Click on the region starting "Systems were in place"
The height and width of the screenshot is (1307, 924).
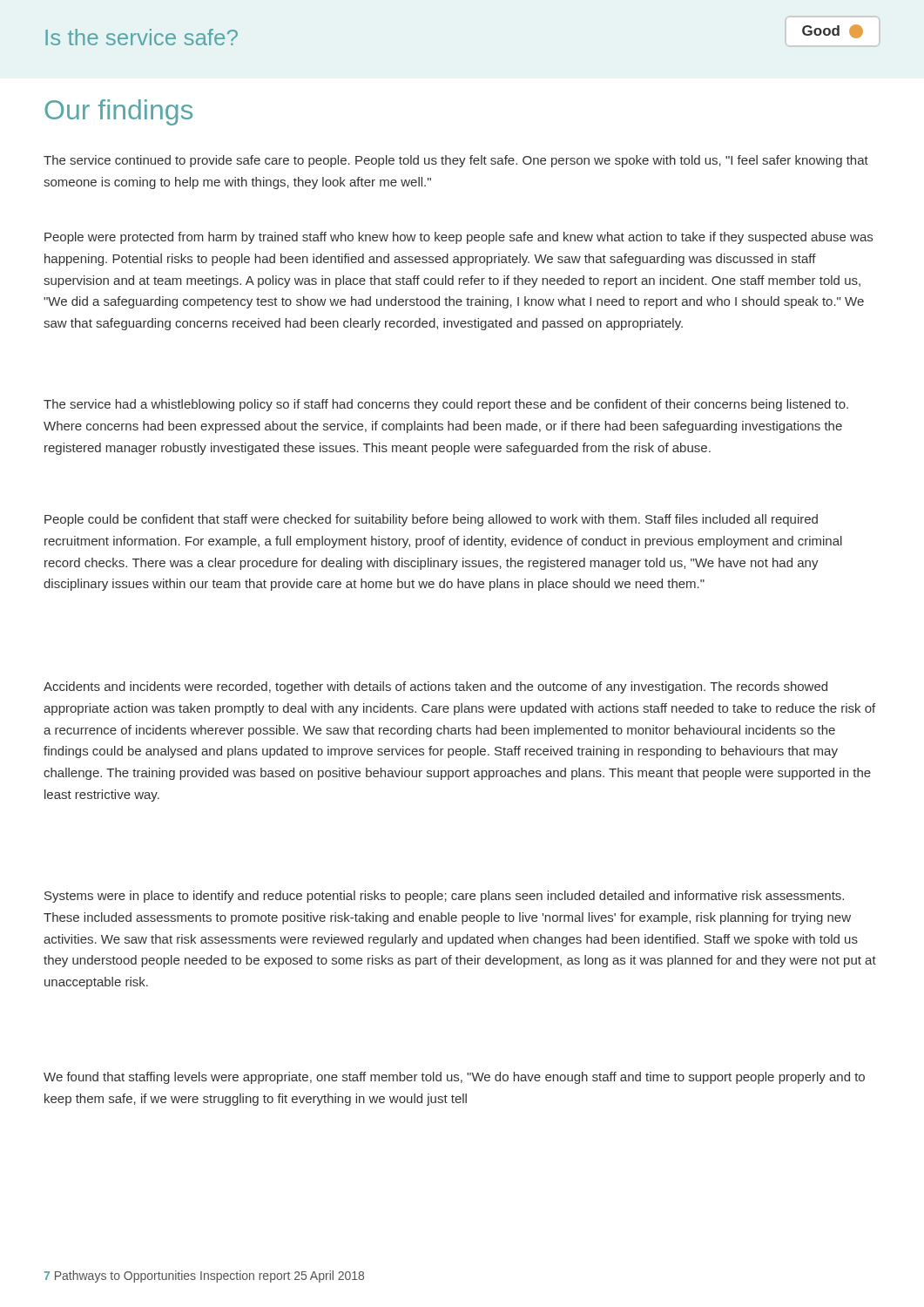460,938
